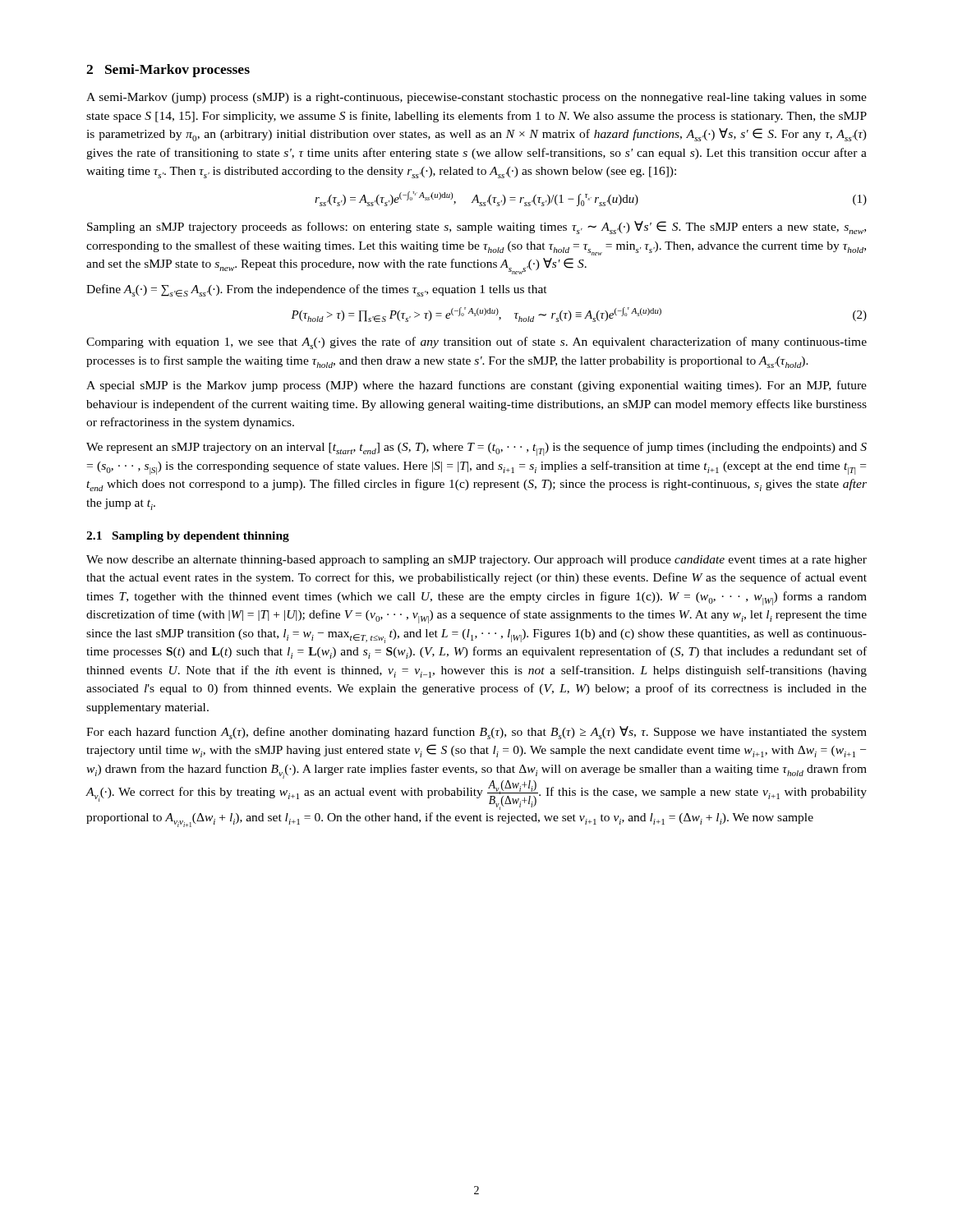Screen dimensions: 1232x953
Task: Locate the text block with the text "A semi-Markov (jump)"
Action: (476, 134)
